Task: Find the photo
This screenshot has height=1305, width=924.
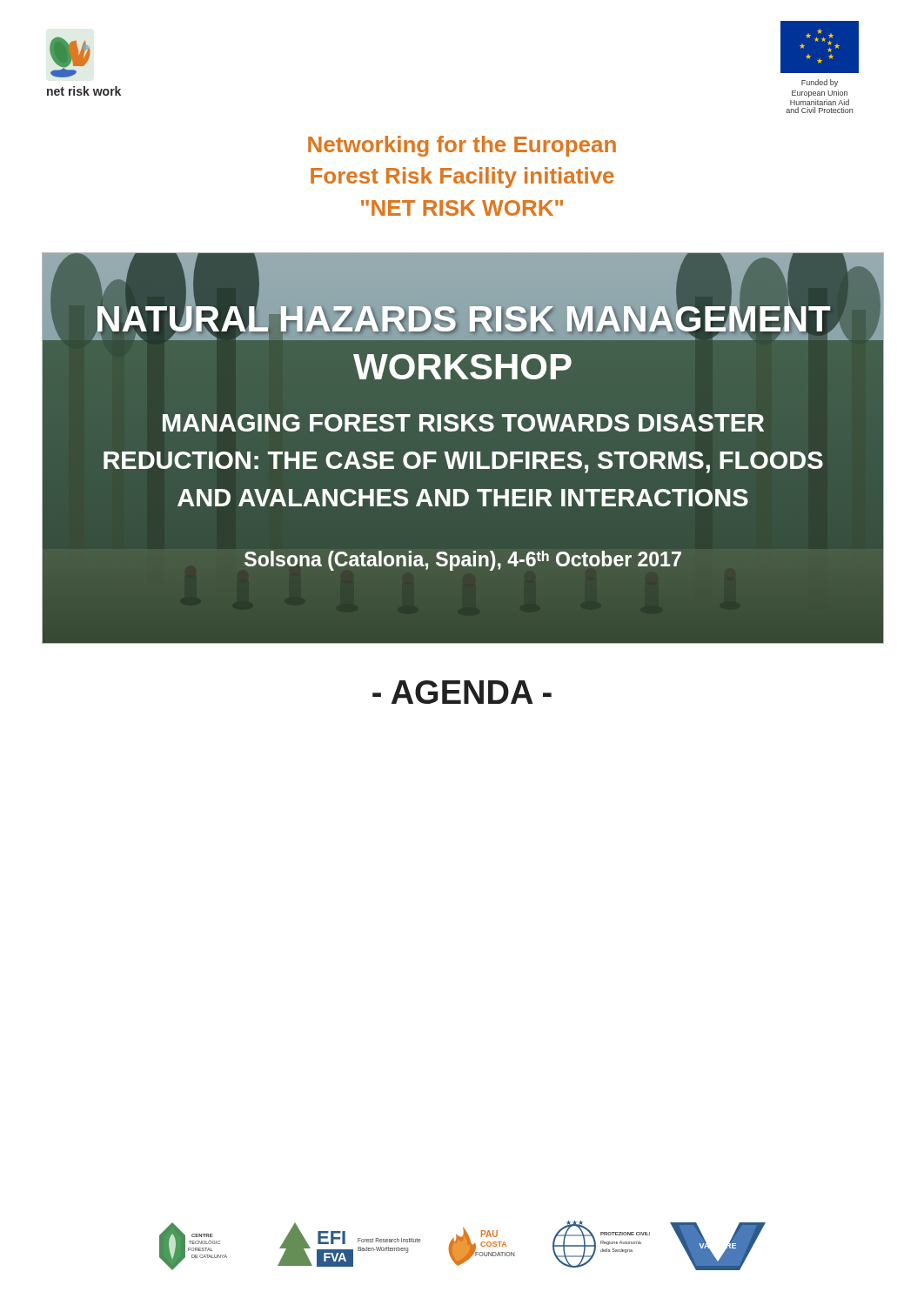Action: [463, 448]
